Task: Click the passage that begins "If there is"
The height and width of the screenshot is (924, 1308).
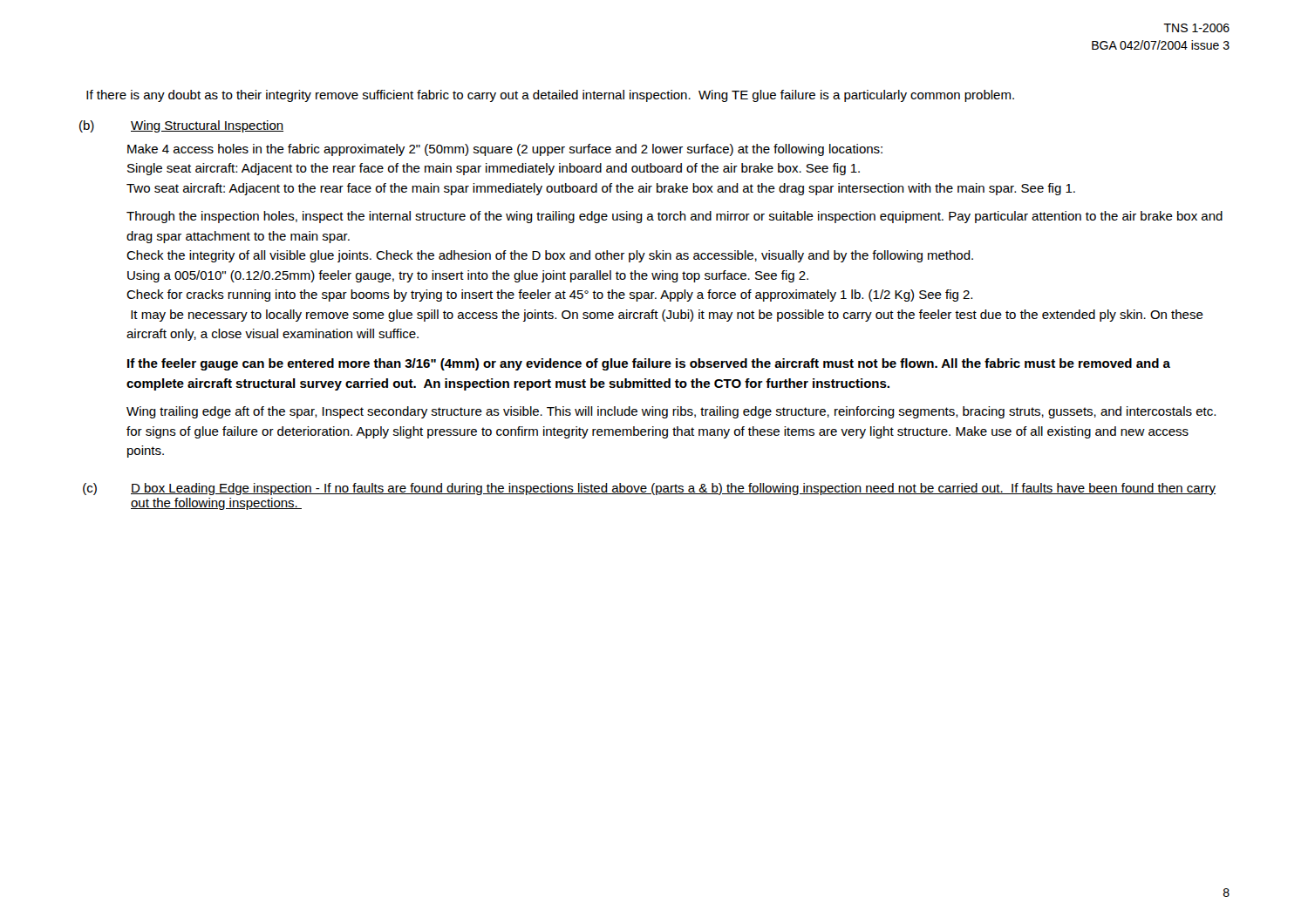Action: [547, 95]
